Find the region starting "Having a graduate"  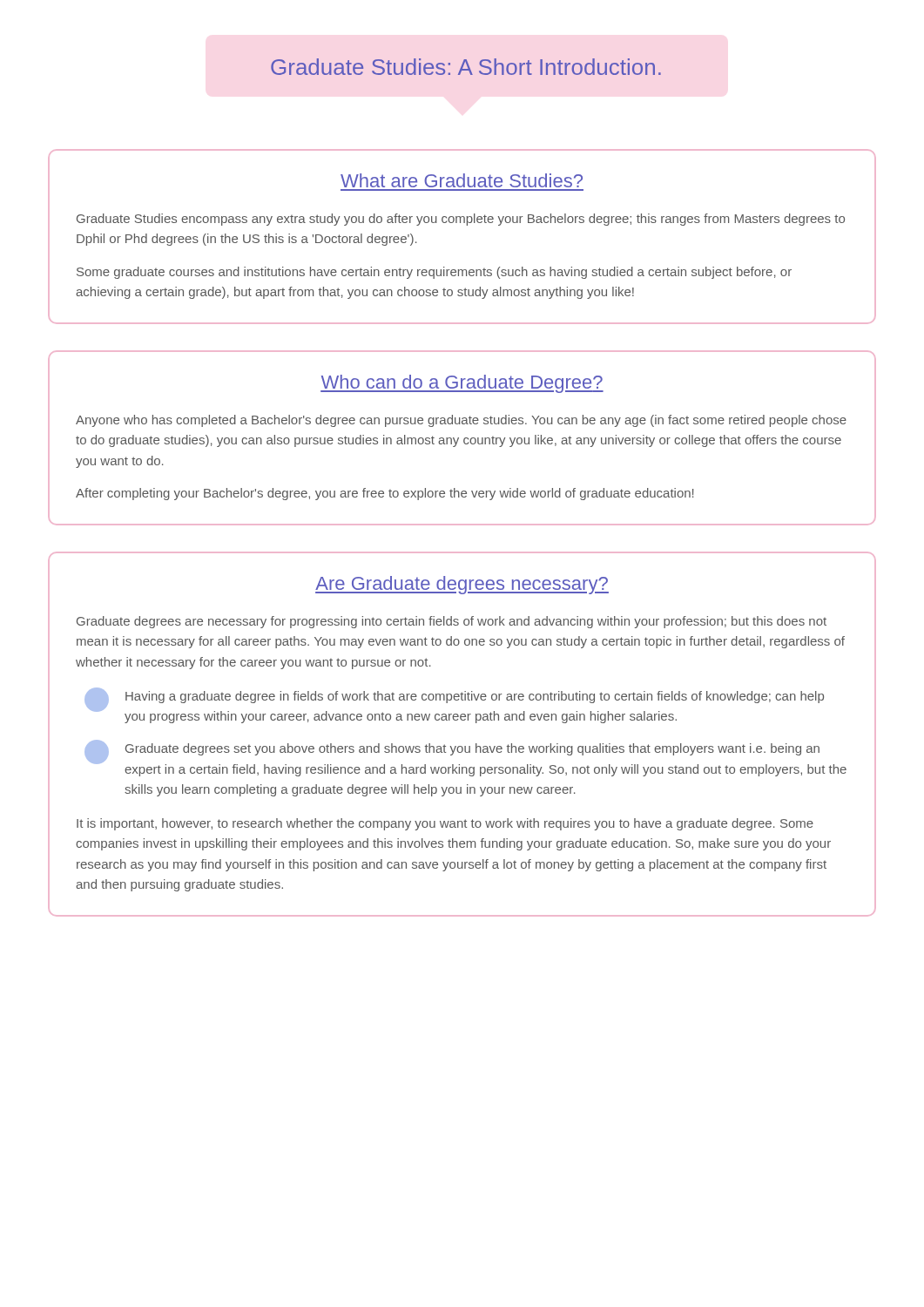[466, 706]
